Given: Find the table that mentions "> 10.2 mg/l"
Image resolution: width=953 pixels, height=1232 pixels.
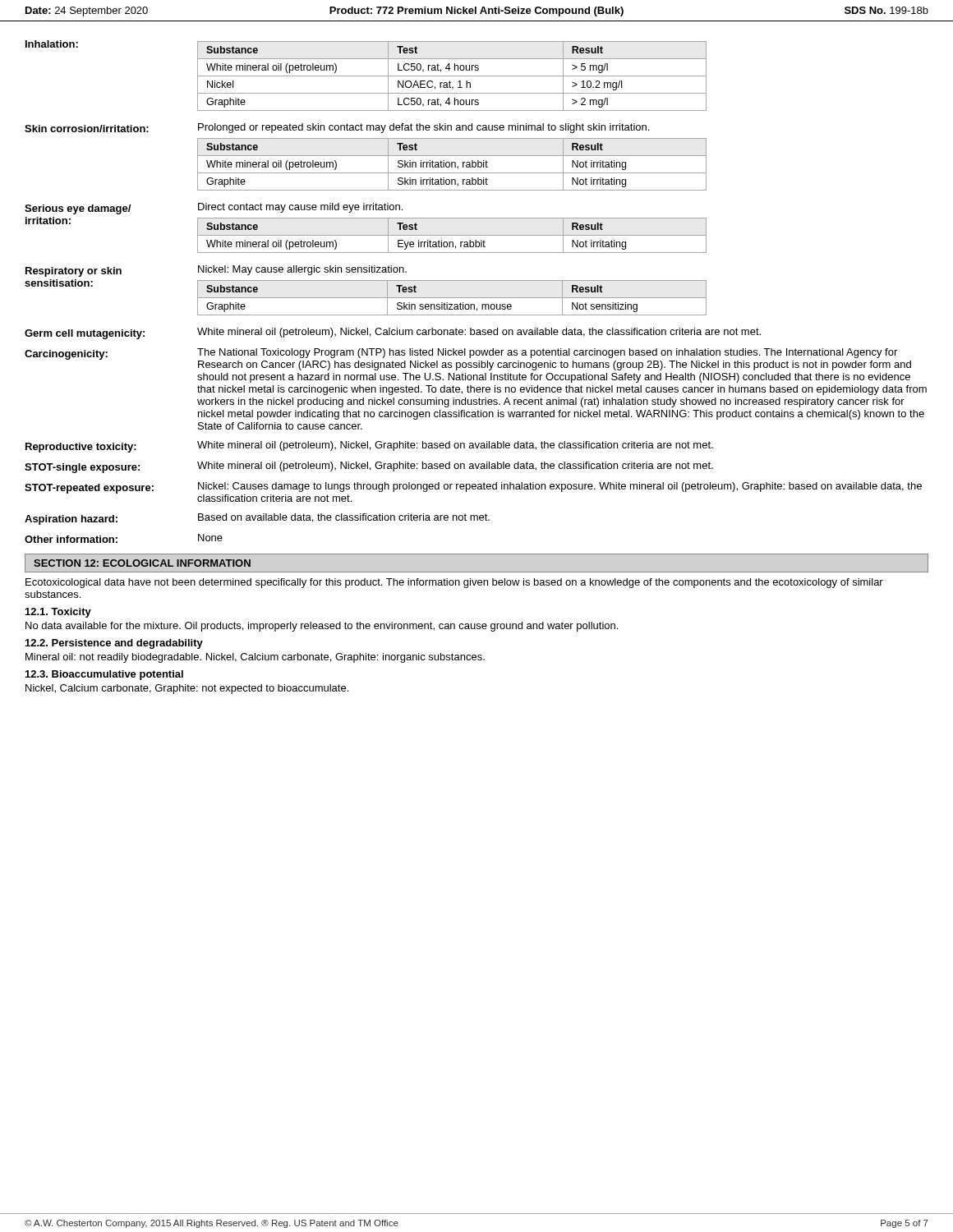Looking at the screenshot, I should pyautogui.click(x=563, y=76).
